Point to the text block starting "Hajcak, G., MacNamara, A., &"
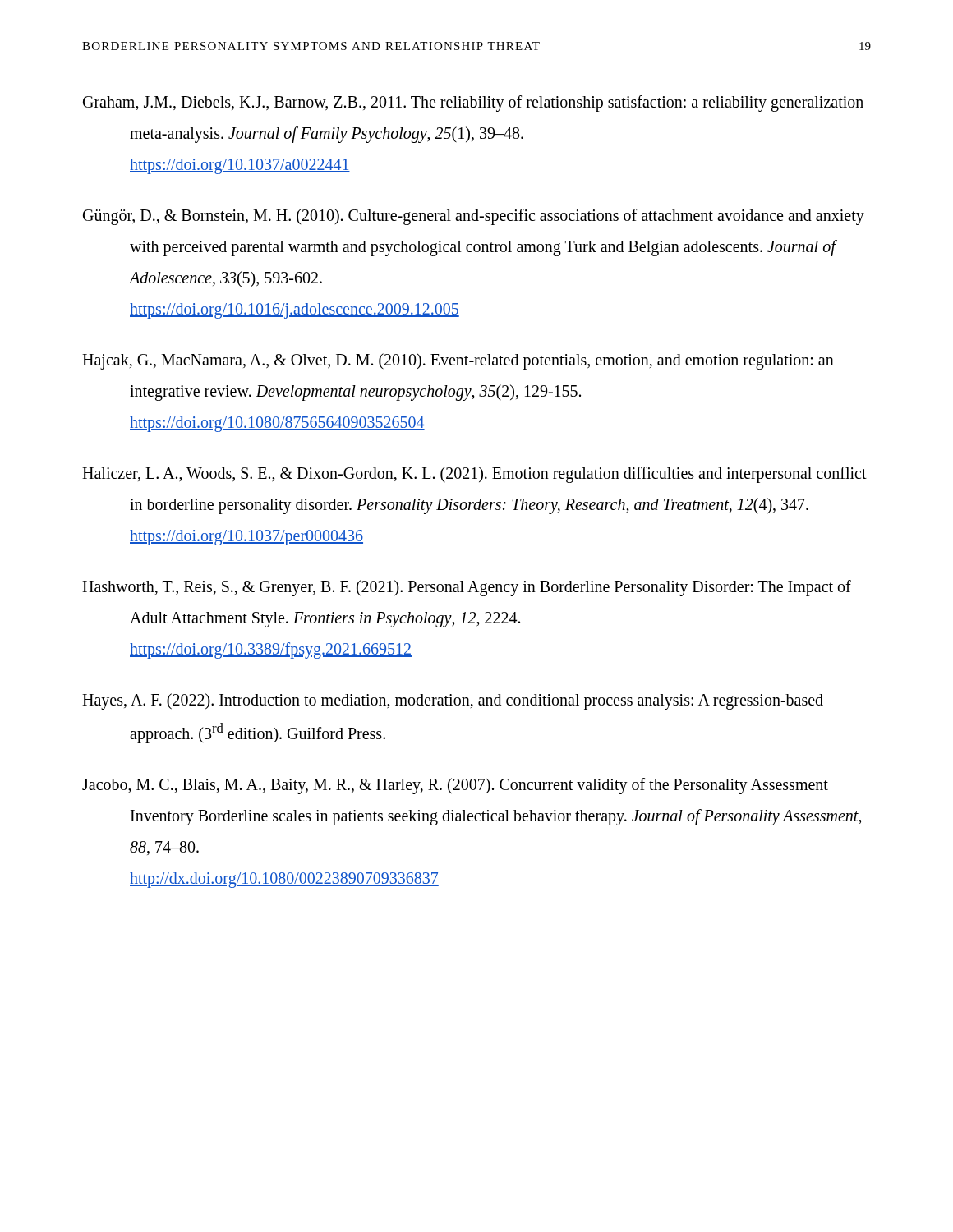Viewport: 953px width, 1232px height. coord(458,391)
